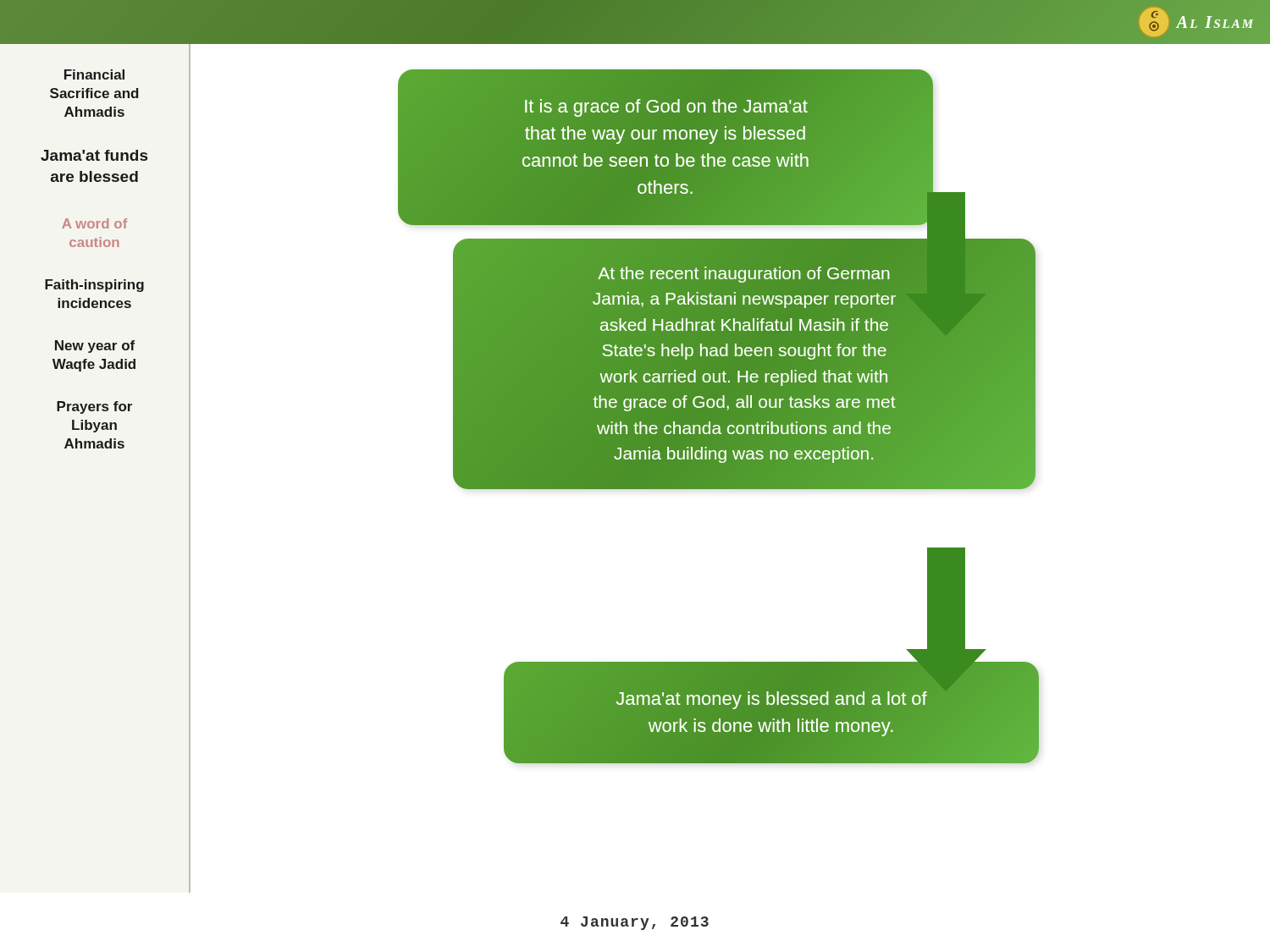The image size is (1270, 952).
Task: Click on the list item that reads "FinancialSacrifice andAhmadis"
Action: pos(94,94)
